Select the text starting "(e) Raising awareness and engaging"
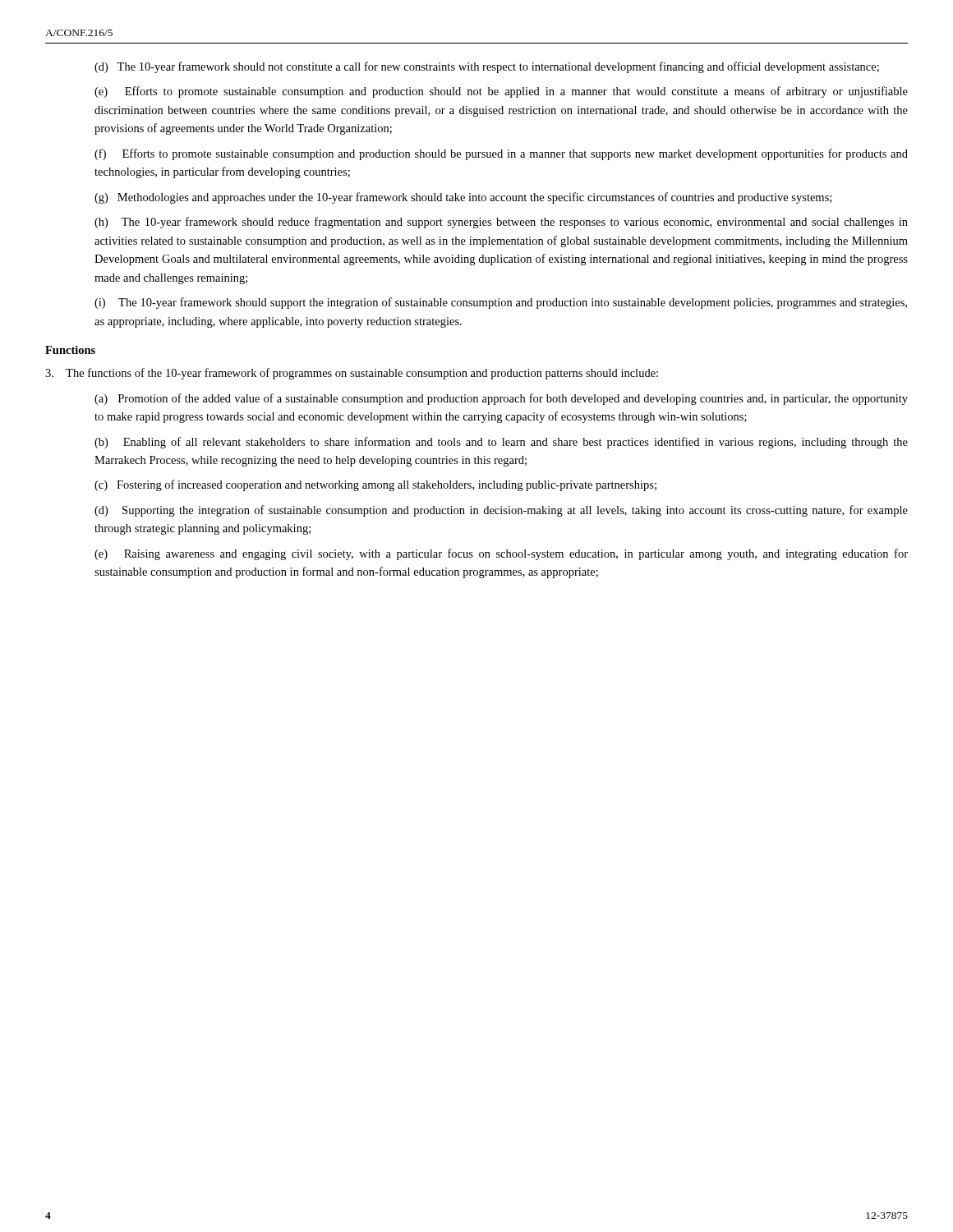Screen dimensions: 1232x953 click(x=501, y=563)
